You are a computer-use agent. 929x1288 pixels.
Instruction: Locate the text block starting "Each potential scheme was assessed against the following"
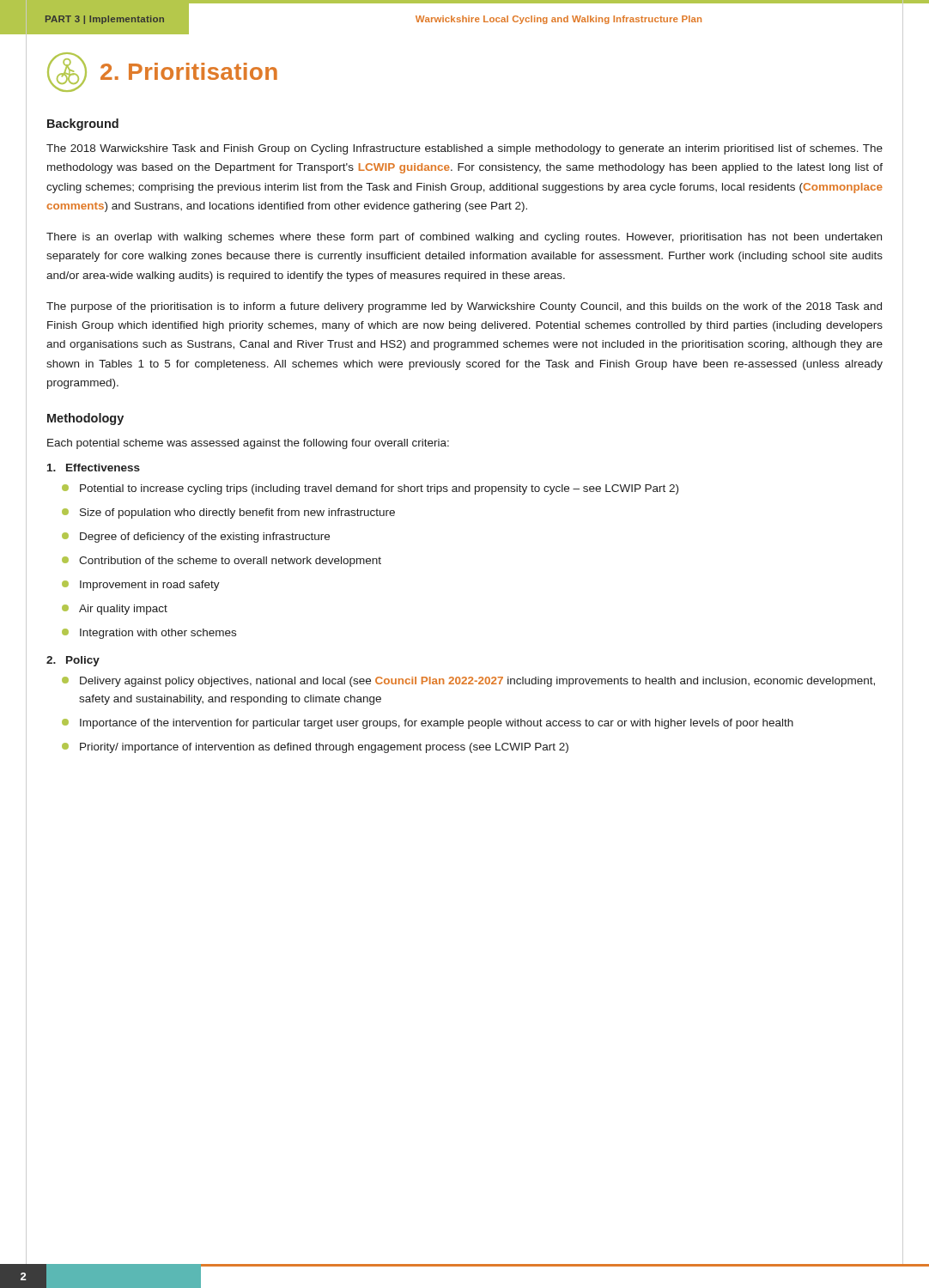[248, 443]
